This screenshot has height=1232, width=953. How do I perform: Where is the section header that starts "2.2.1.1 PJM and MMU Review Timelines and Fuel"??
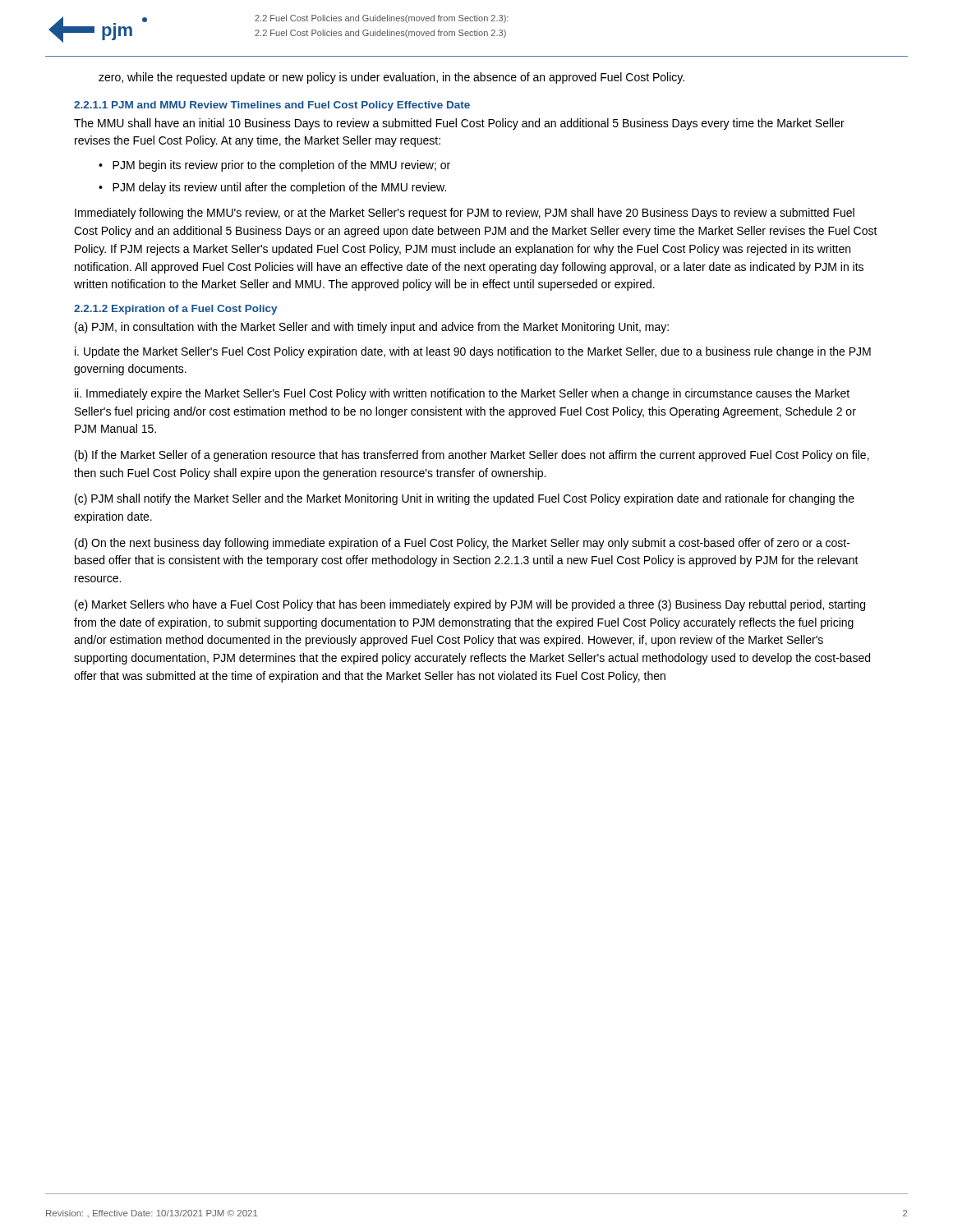click(272, 104)
